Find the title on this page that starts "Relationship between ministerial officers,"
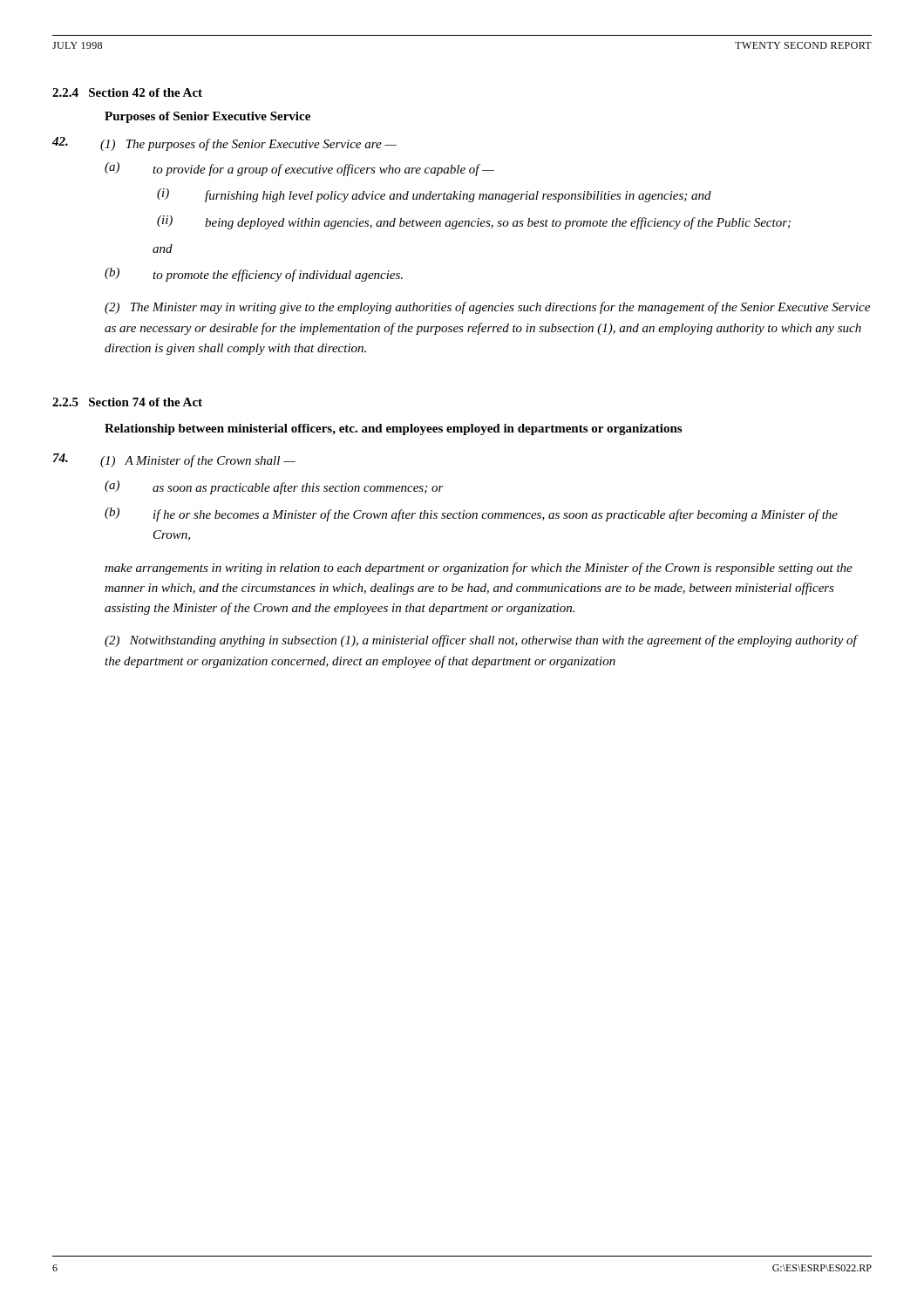 [393, 428]
